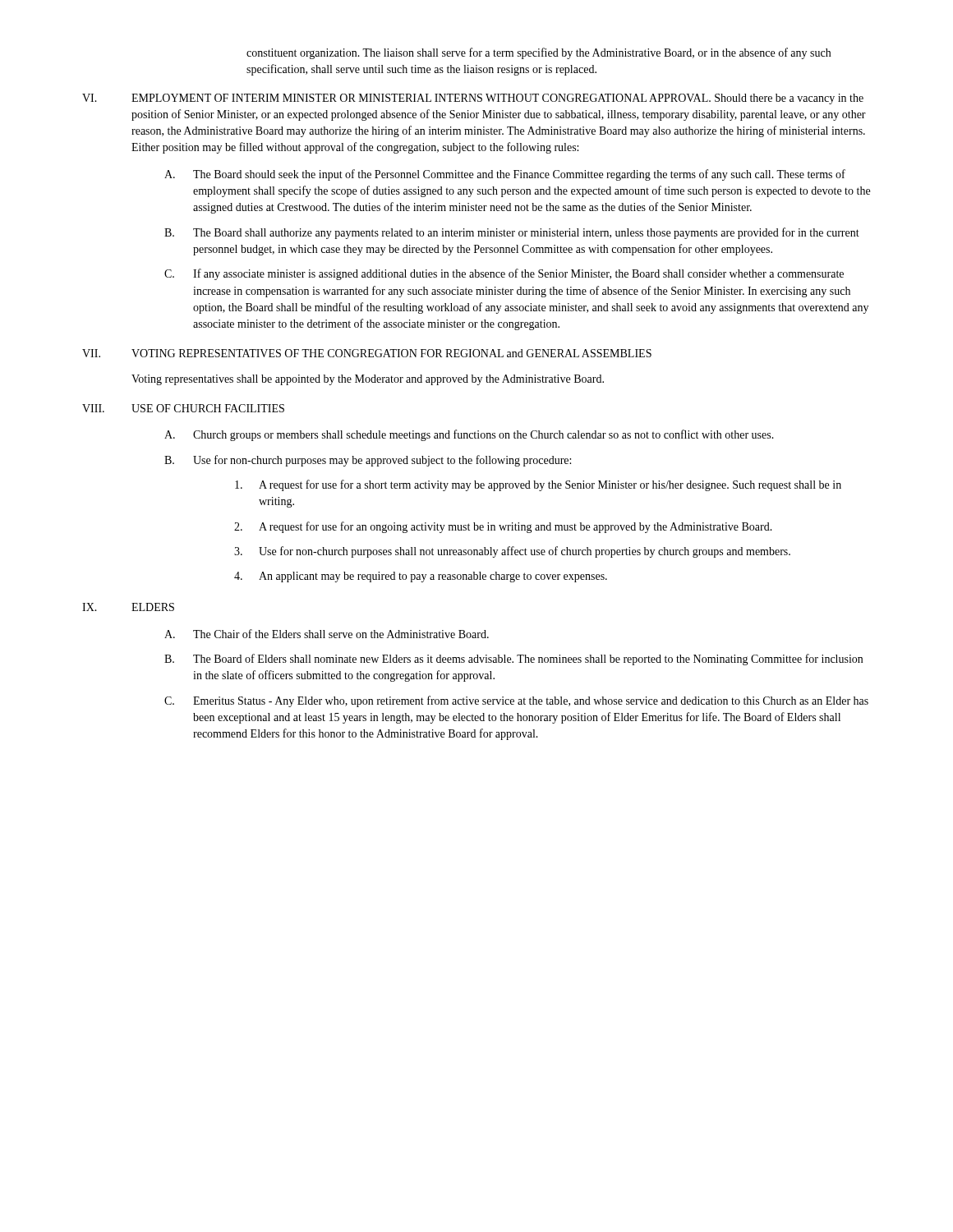Click on the list item with the text "A. Church groups or members shall"

coord(518,436)
